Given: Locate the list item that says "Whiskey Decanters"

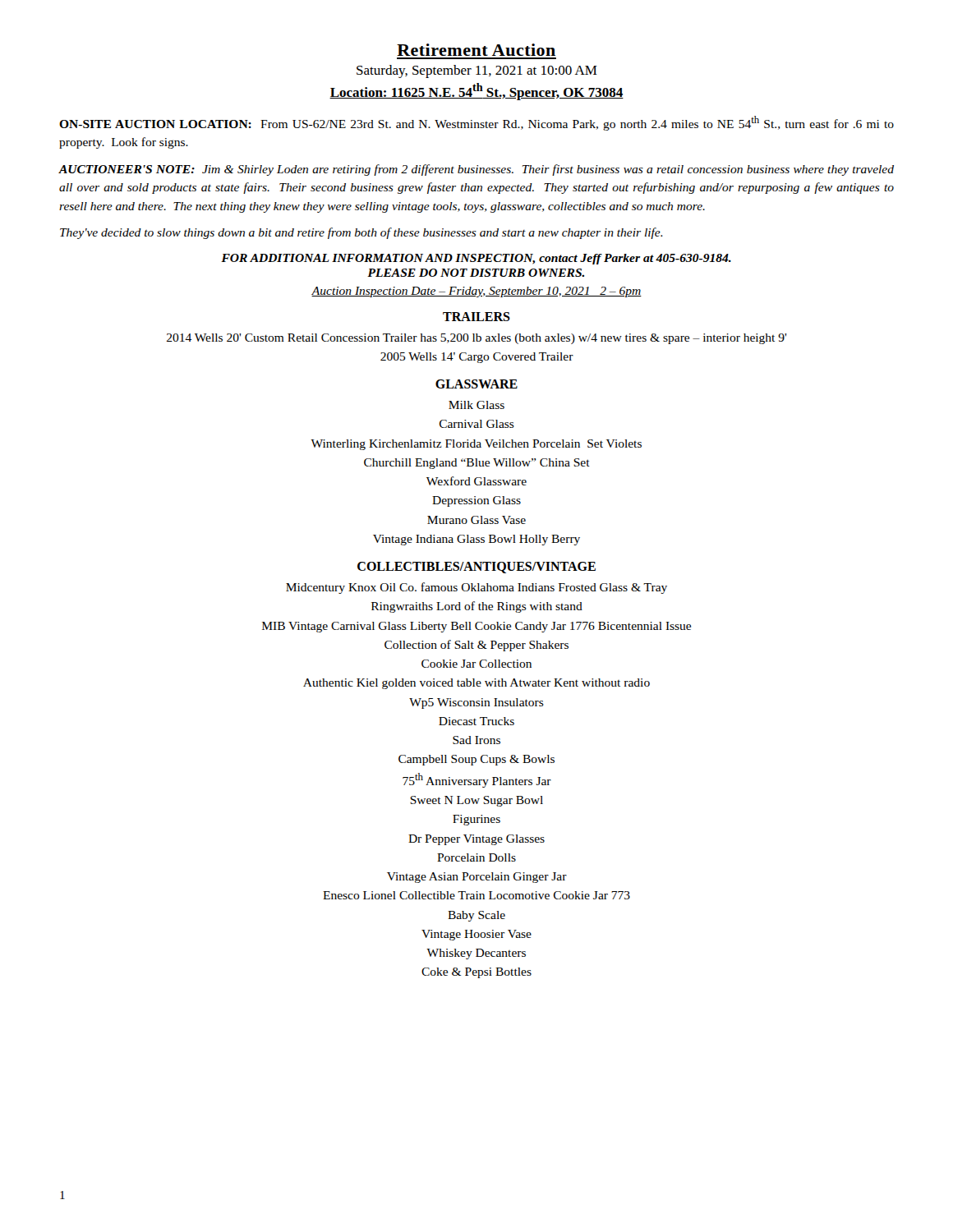Looking at the screenshot, I should point(476,952).
